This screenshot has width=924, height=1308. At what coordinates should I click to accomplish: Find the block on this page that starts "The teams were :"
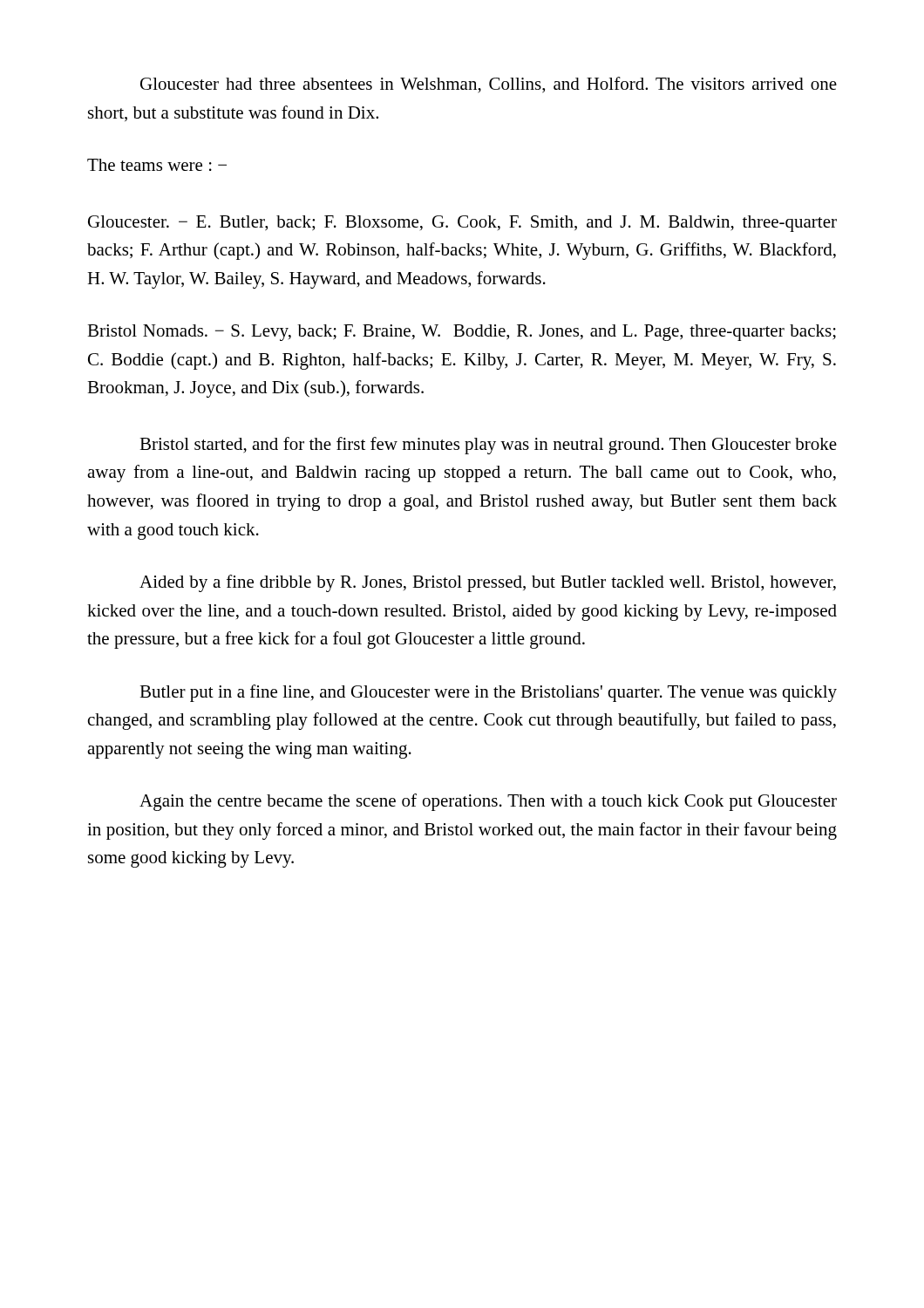(x=157, y=165)
